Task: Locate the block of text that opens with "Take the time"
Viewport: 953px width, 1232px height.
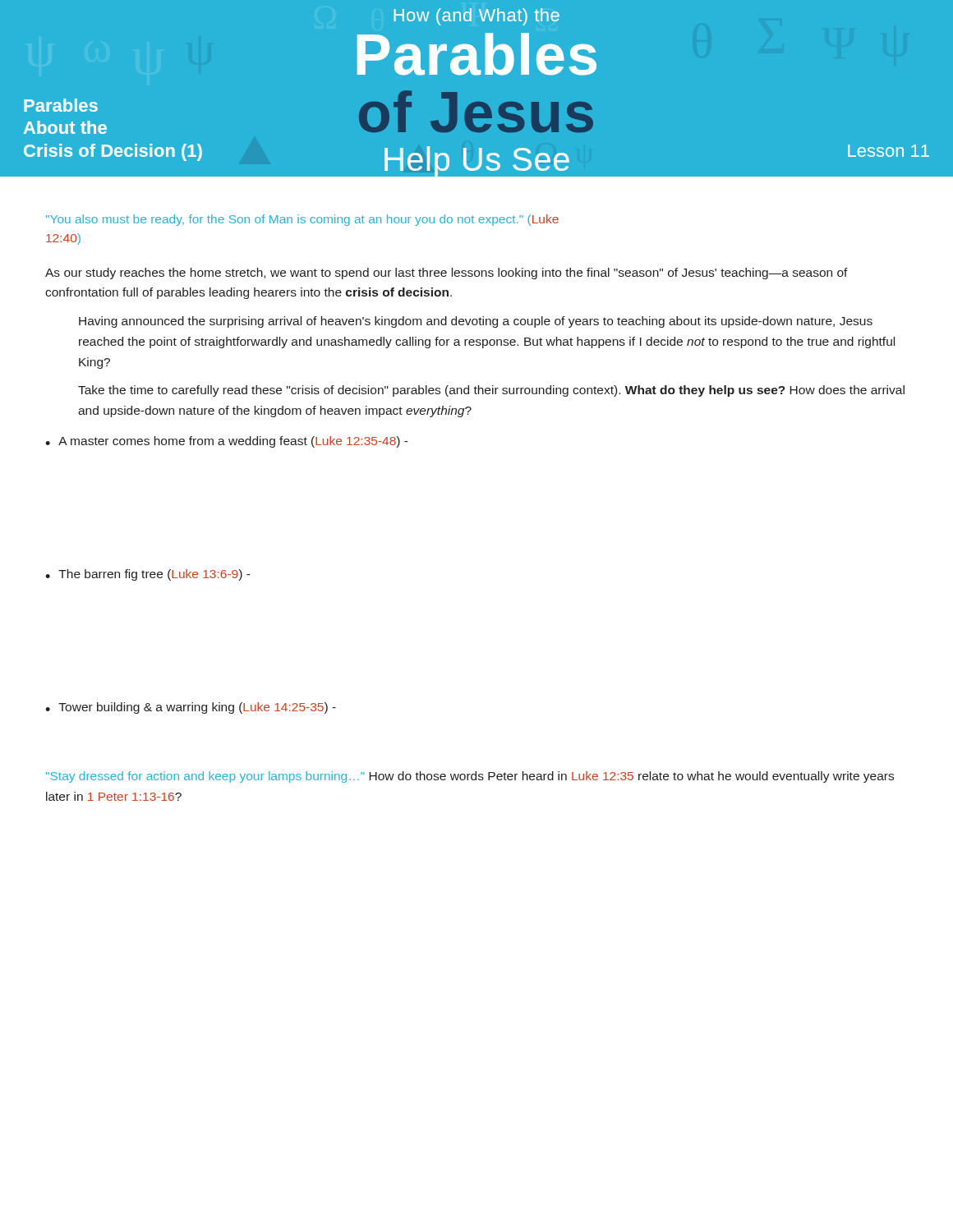Action: coord(493,401)
